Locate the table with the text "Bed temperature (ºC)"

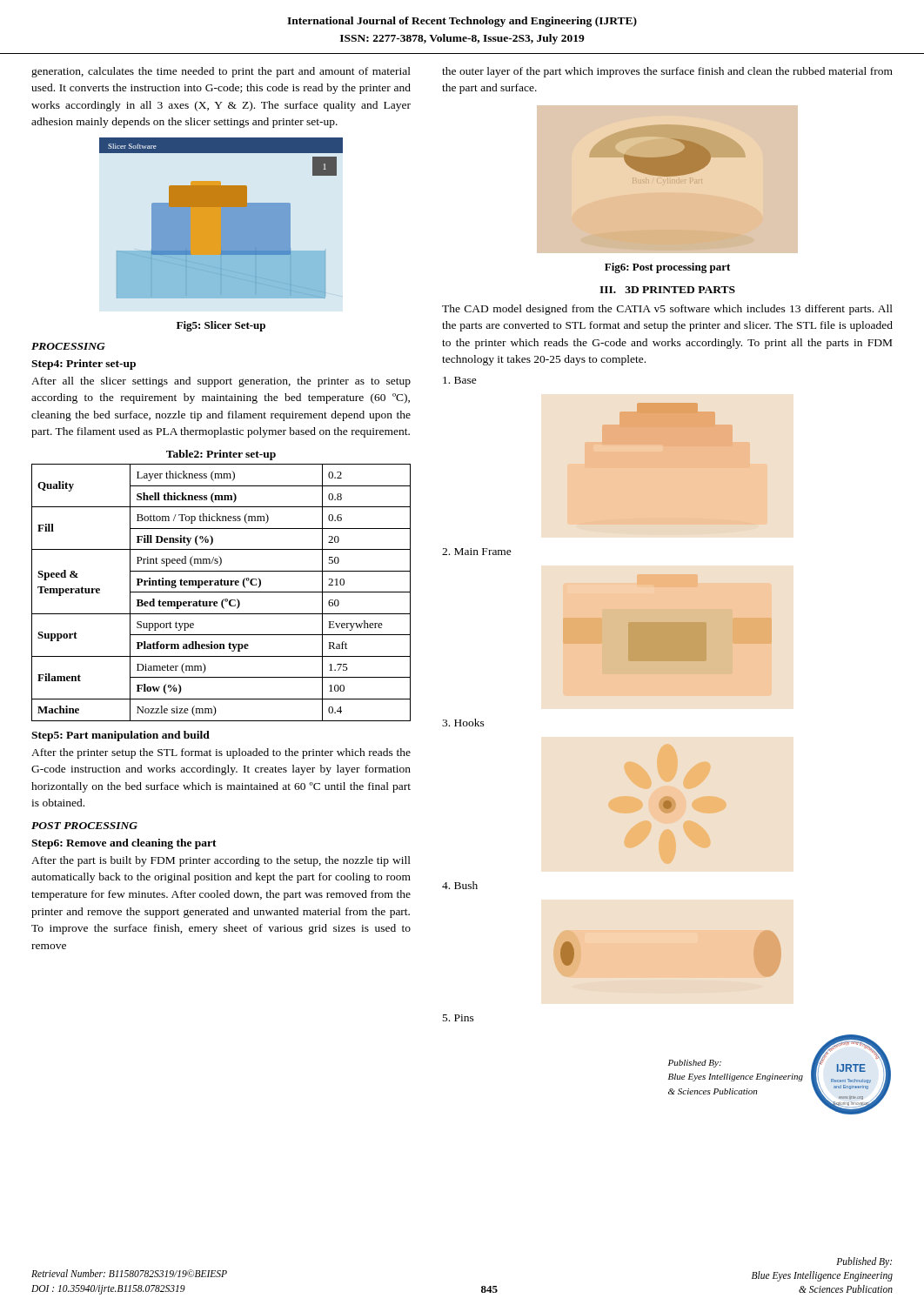click(x=221, y=592)
